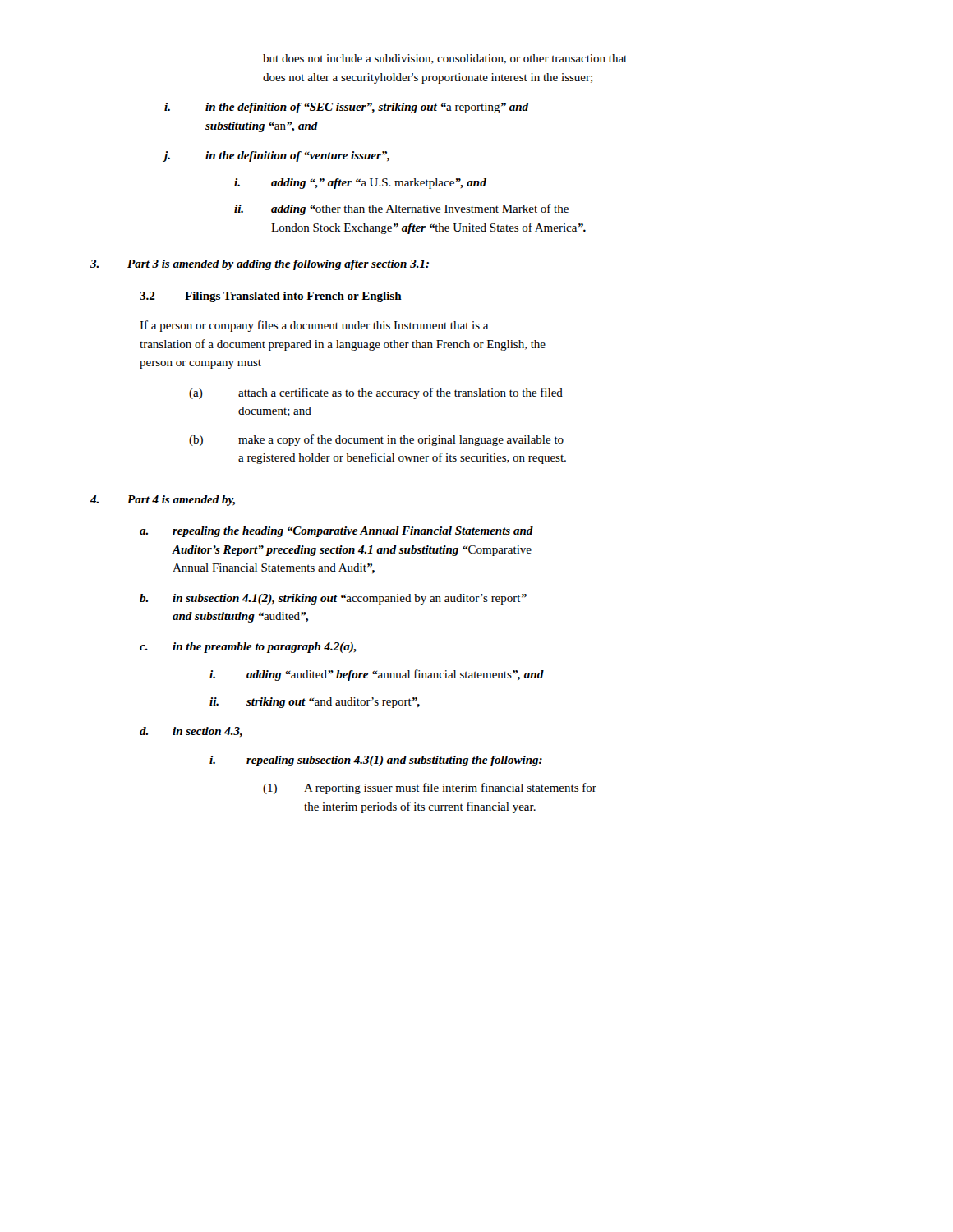
Task: Locate the region starting "i. in the definition of “SEC issuer”, striking"
Action: click(x=346, y=116)
